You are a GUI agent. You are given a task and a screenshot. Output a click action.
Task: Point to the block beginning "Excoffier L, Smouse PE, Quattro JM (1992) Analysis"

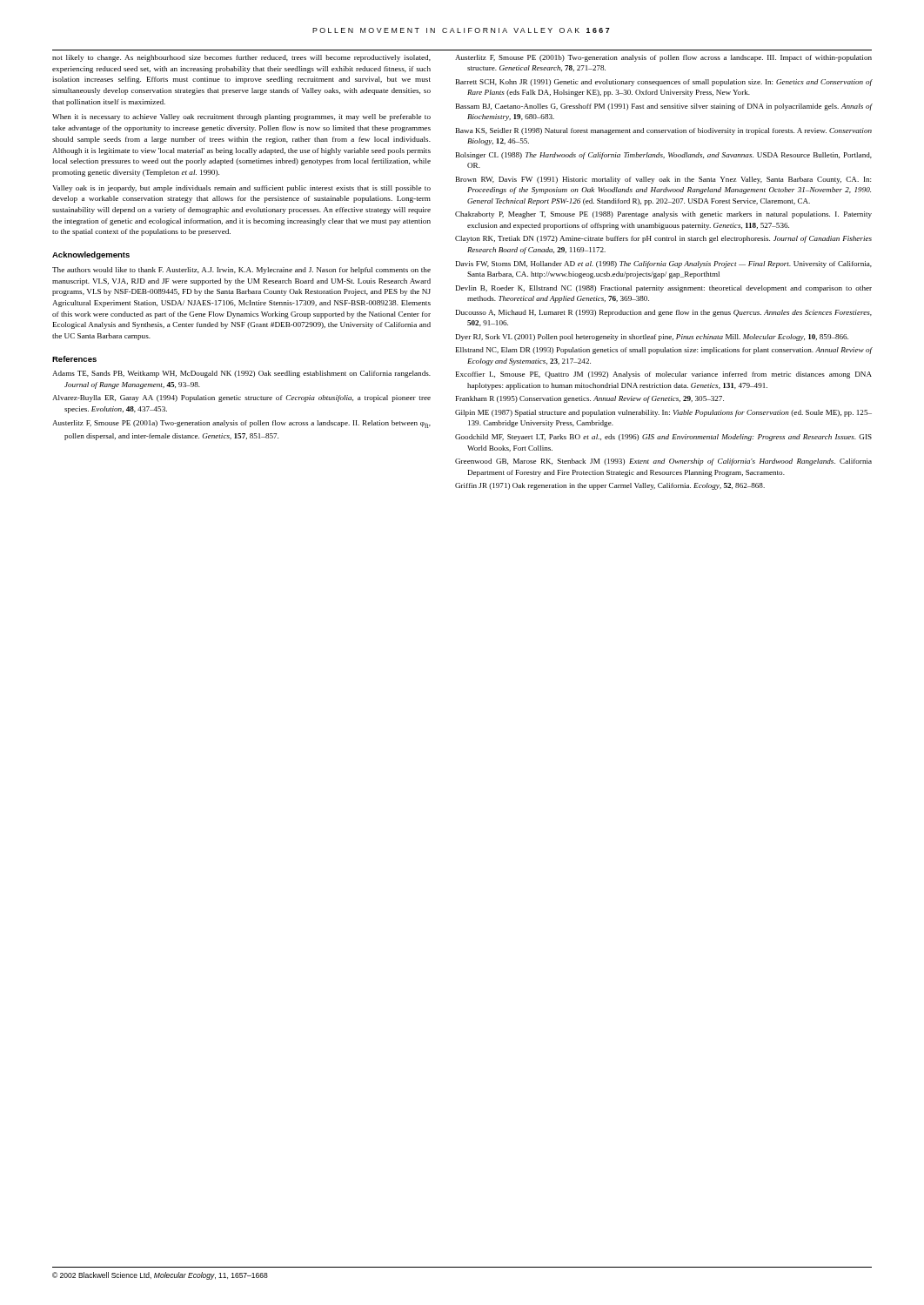coord(663,380)
